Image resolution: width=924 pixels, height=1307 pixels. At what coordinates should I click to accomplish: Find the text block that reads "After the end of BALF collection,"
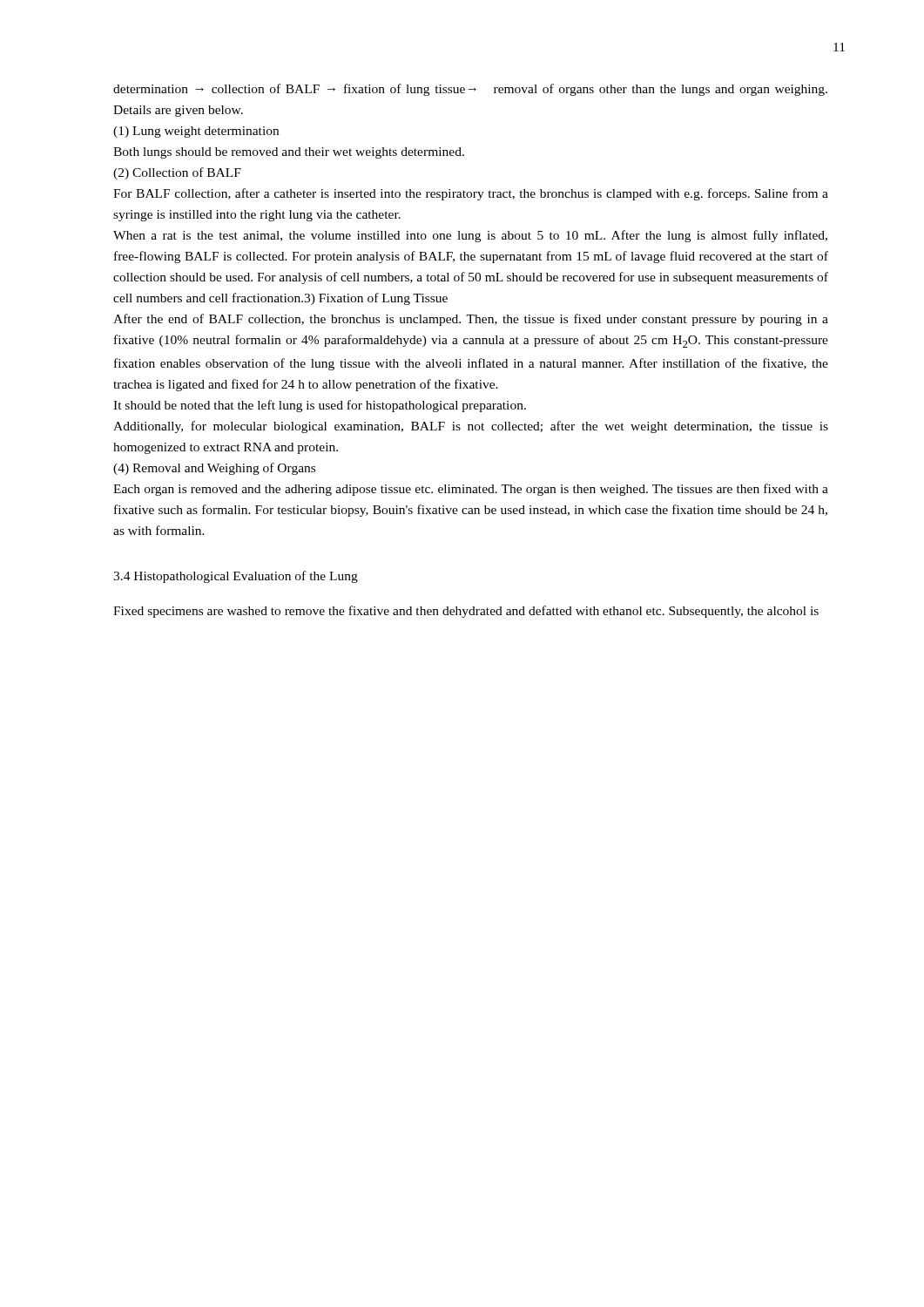pyautogui.click(x=471, y=352)
